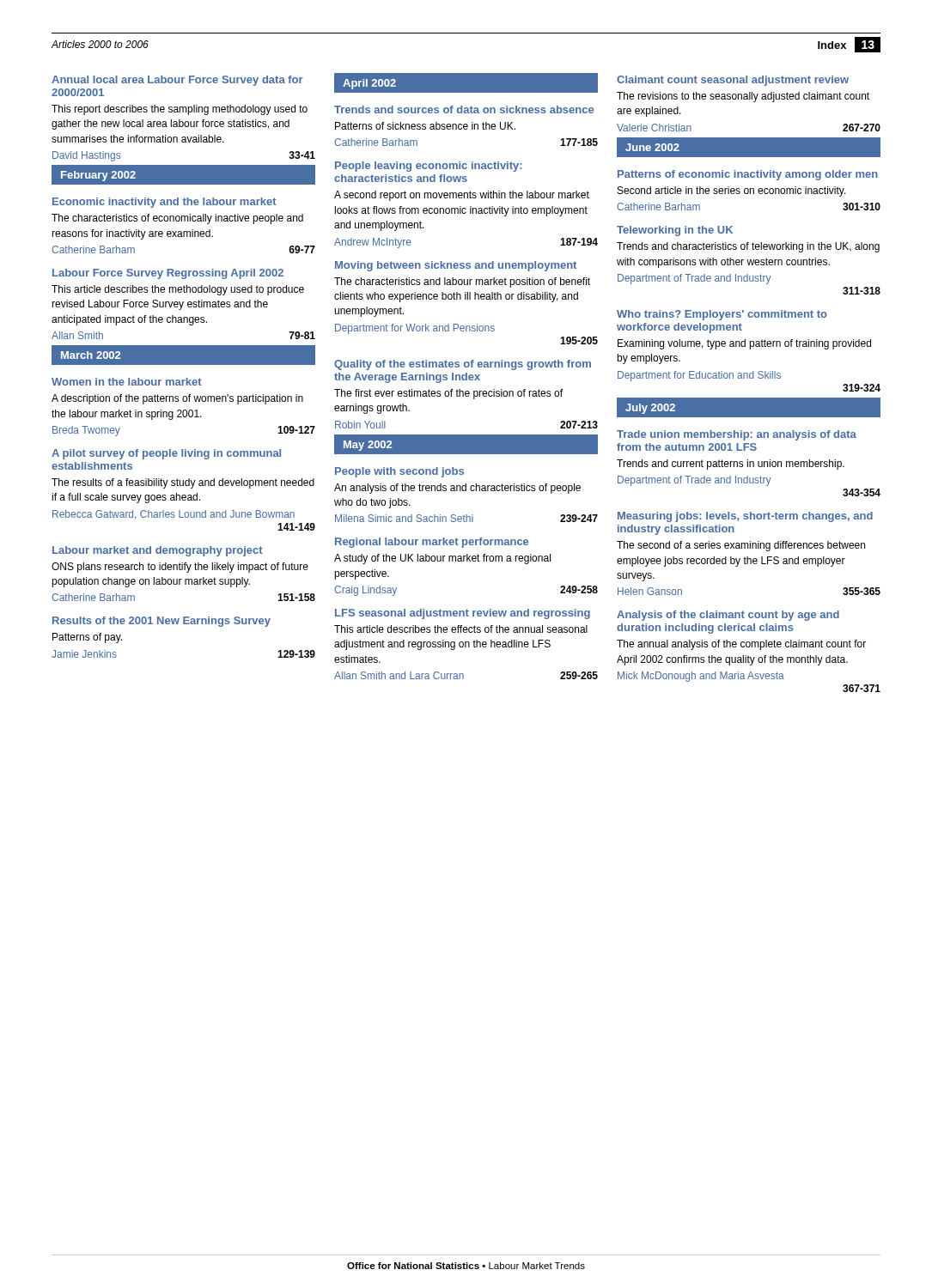Point to the block beginning "Department for Education"
Image resolution: width=932 pixels, height=1288 pixels.
point(749,381)
